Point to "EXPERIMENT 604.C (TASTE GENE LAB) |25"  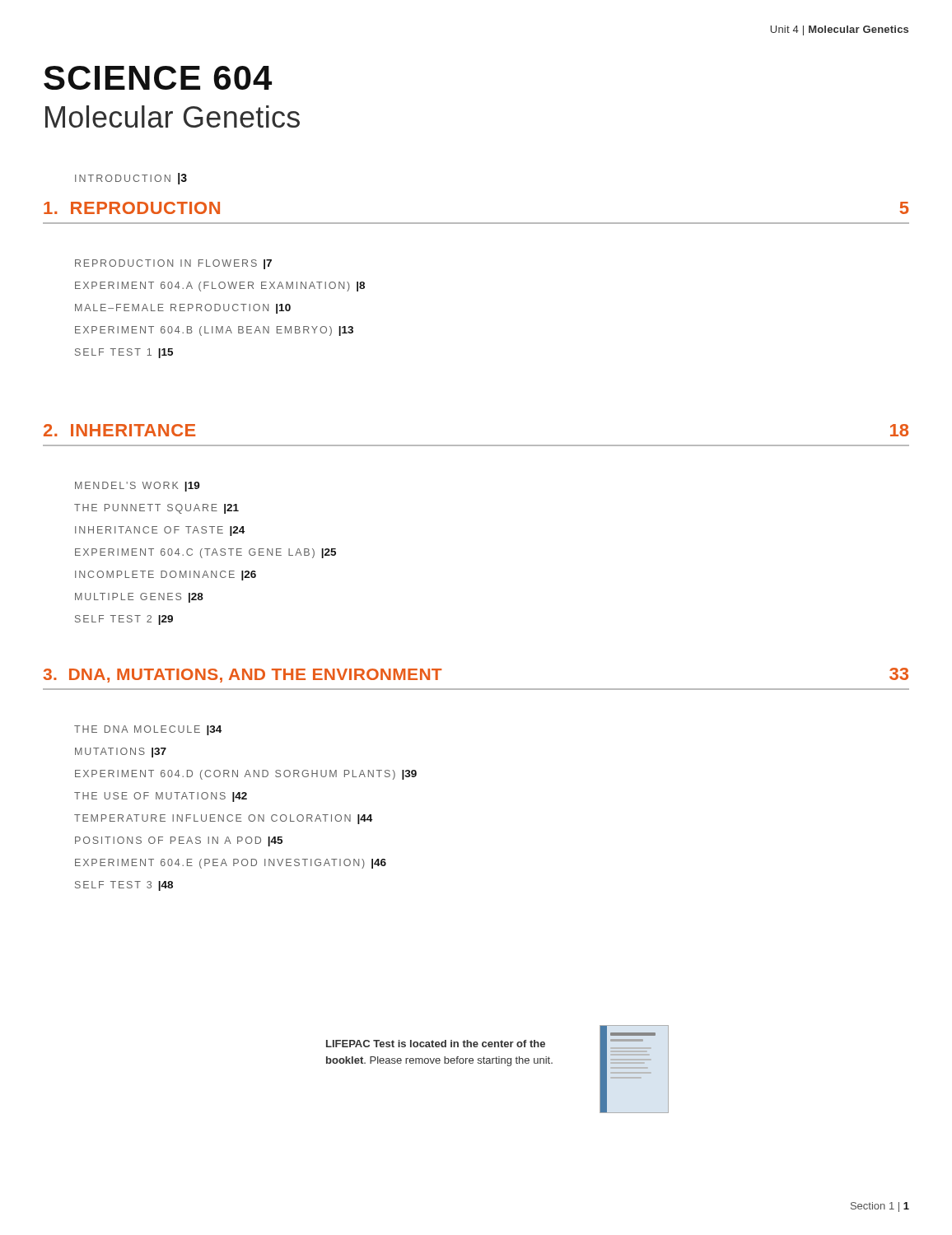click(205, 552)
